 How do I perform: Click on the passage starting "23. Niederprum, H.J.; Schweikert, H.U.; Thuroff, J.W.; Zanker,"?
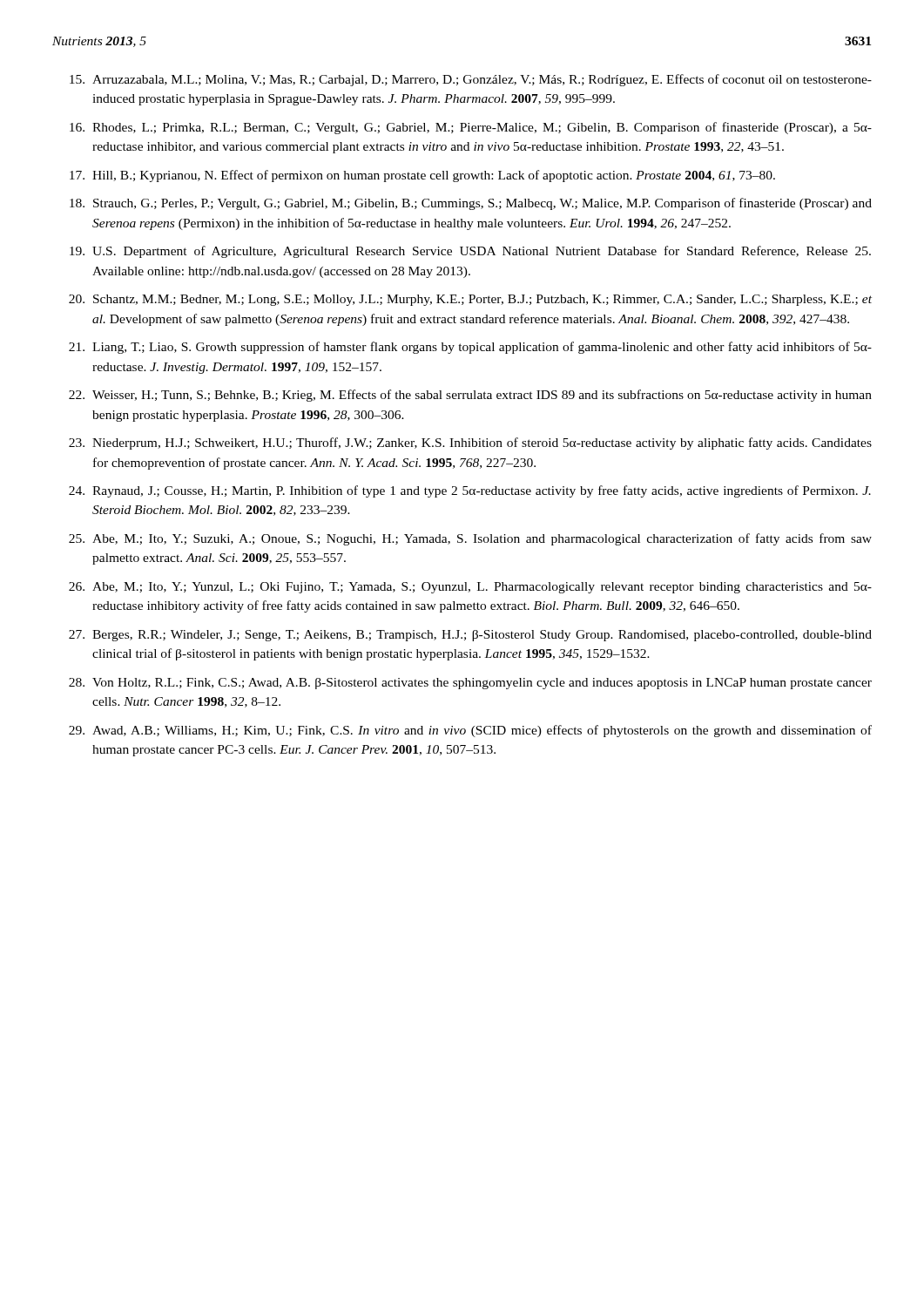pos(462,453)
